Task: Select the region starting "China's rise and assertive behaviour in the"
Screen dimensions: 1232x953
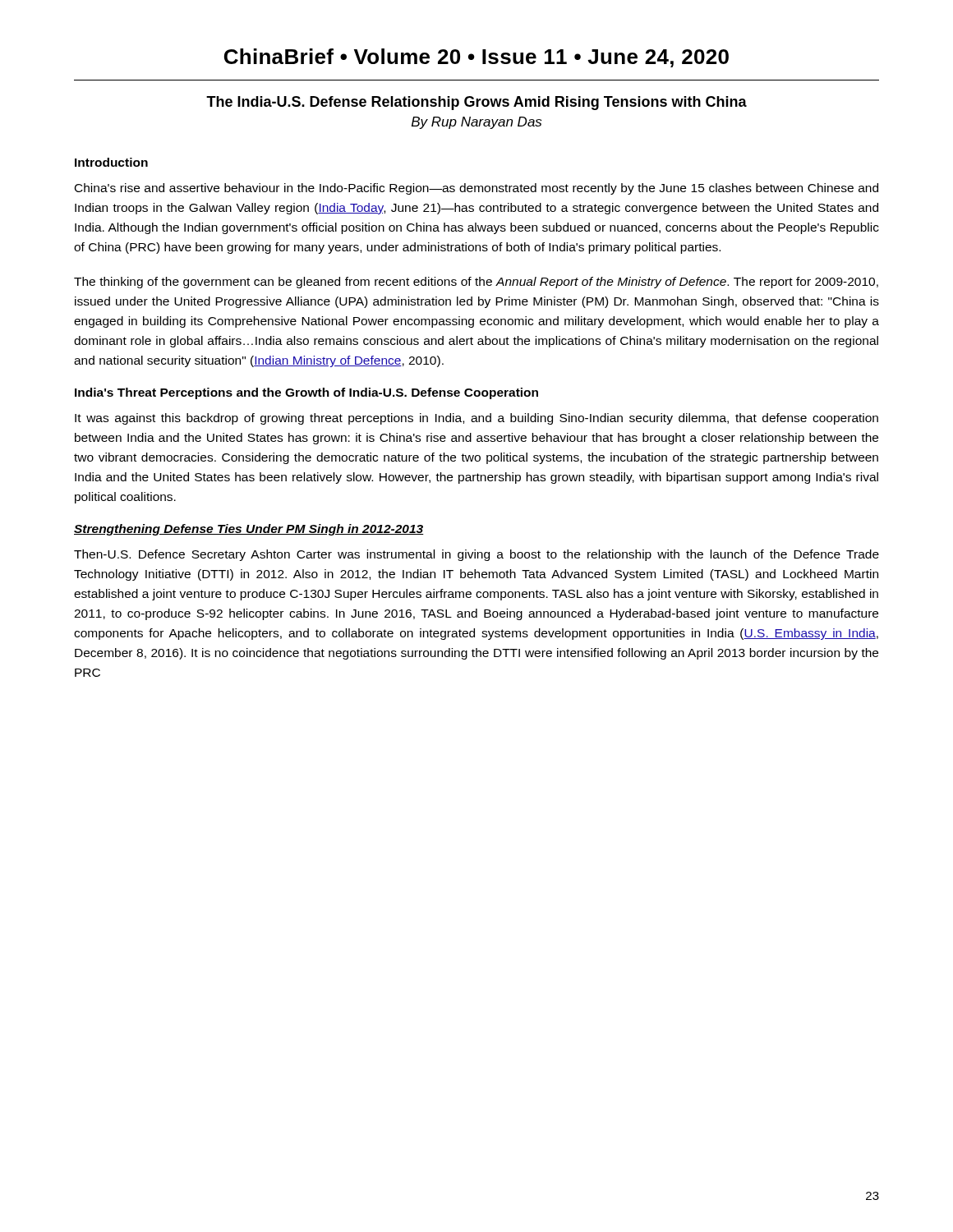Action: pyautogui.click(x=476, y=217)
